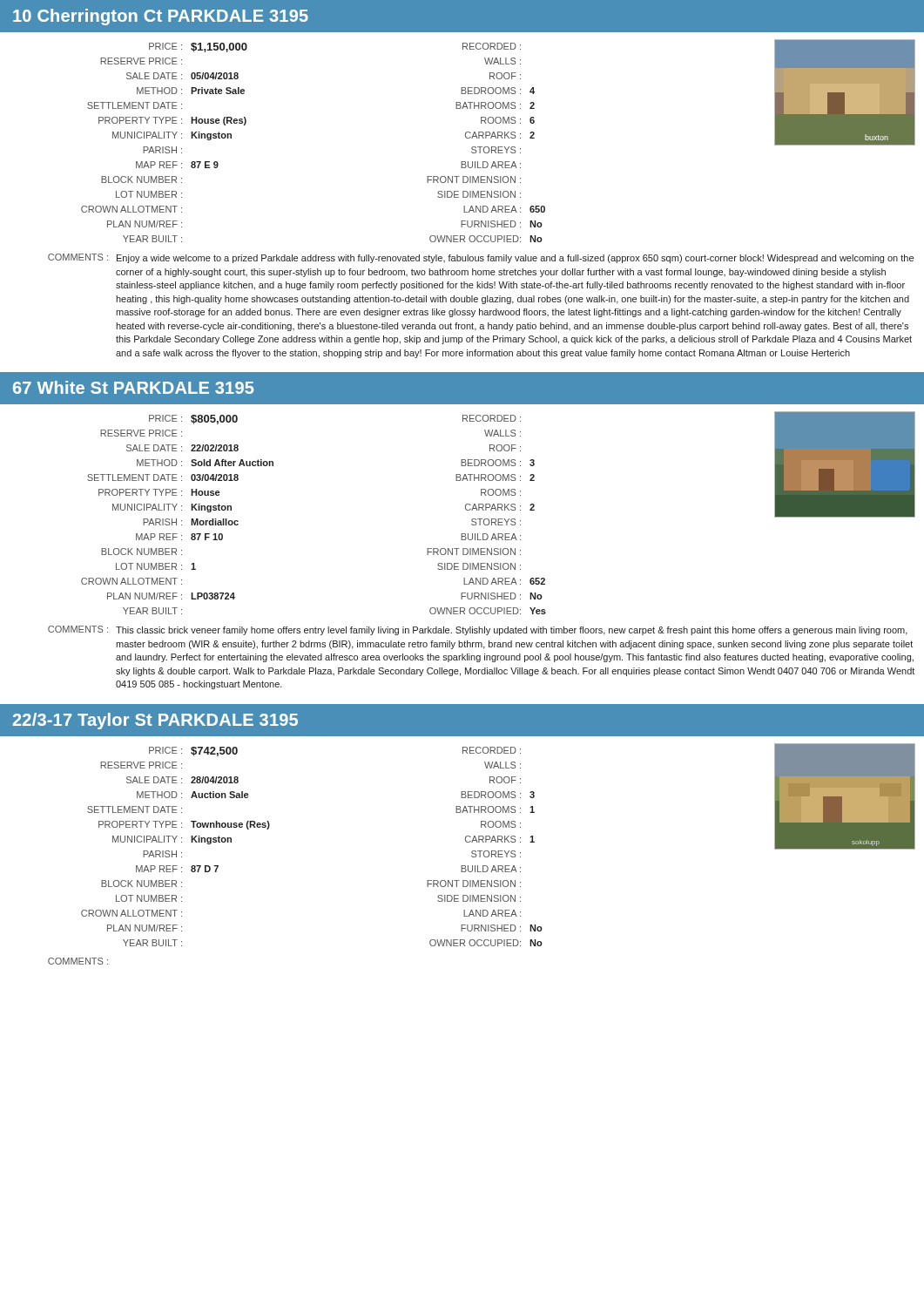Where is the passage that starts "COMMENTS : Enjoy a wide"?

click(x=462, y=306)
